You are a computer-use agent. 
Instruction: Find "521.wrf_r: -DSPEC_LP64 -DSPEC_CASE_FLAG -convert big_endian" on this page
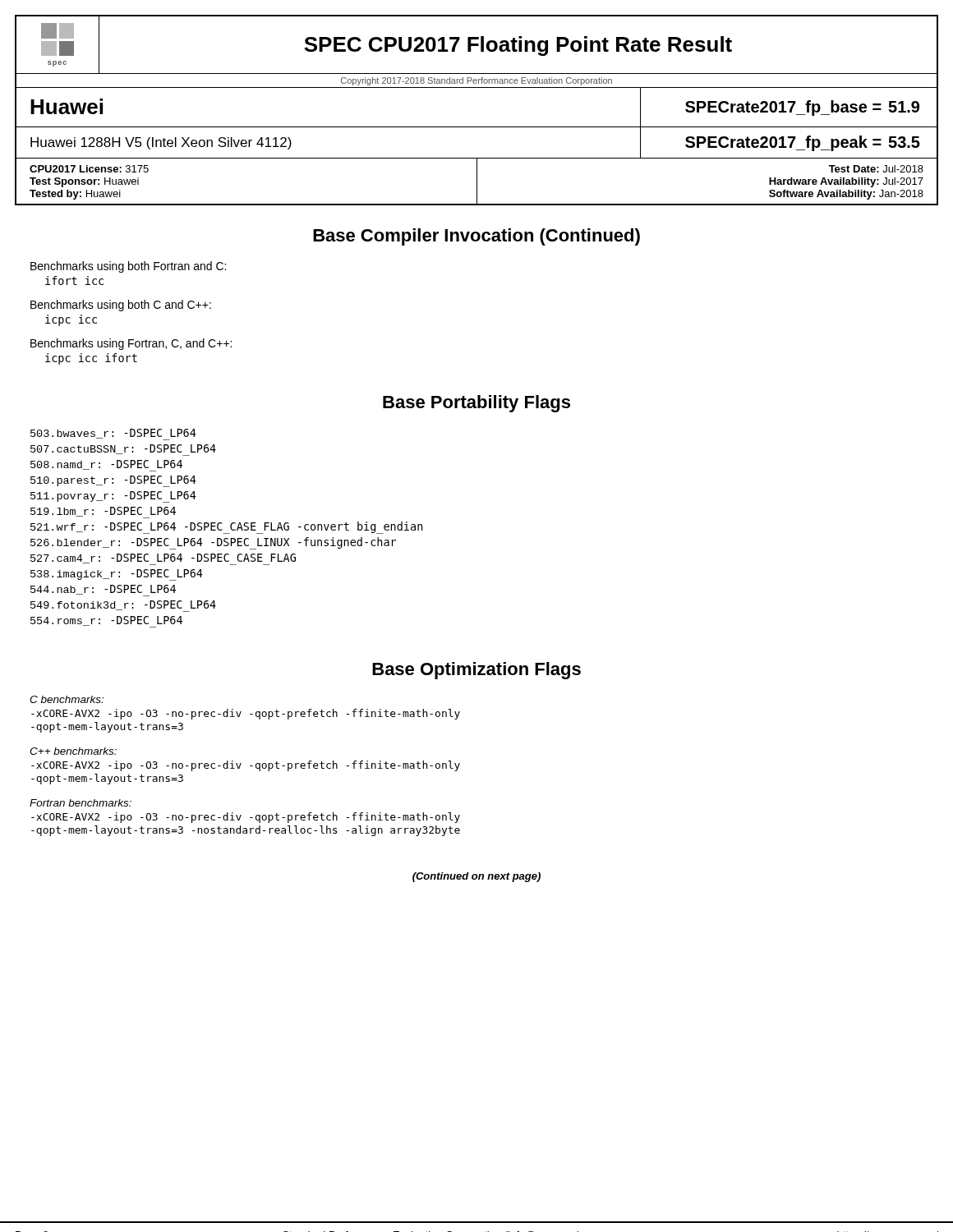[x=226, y=527]
